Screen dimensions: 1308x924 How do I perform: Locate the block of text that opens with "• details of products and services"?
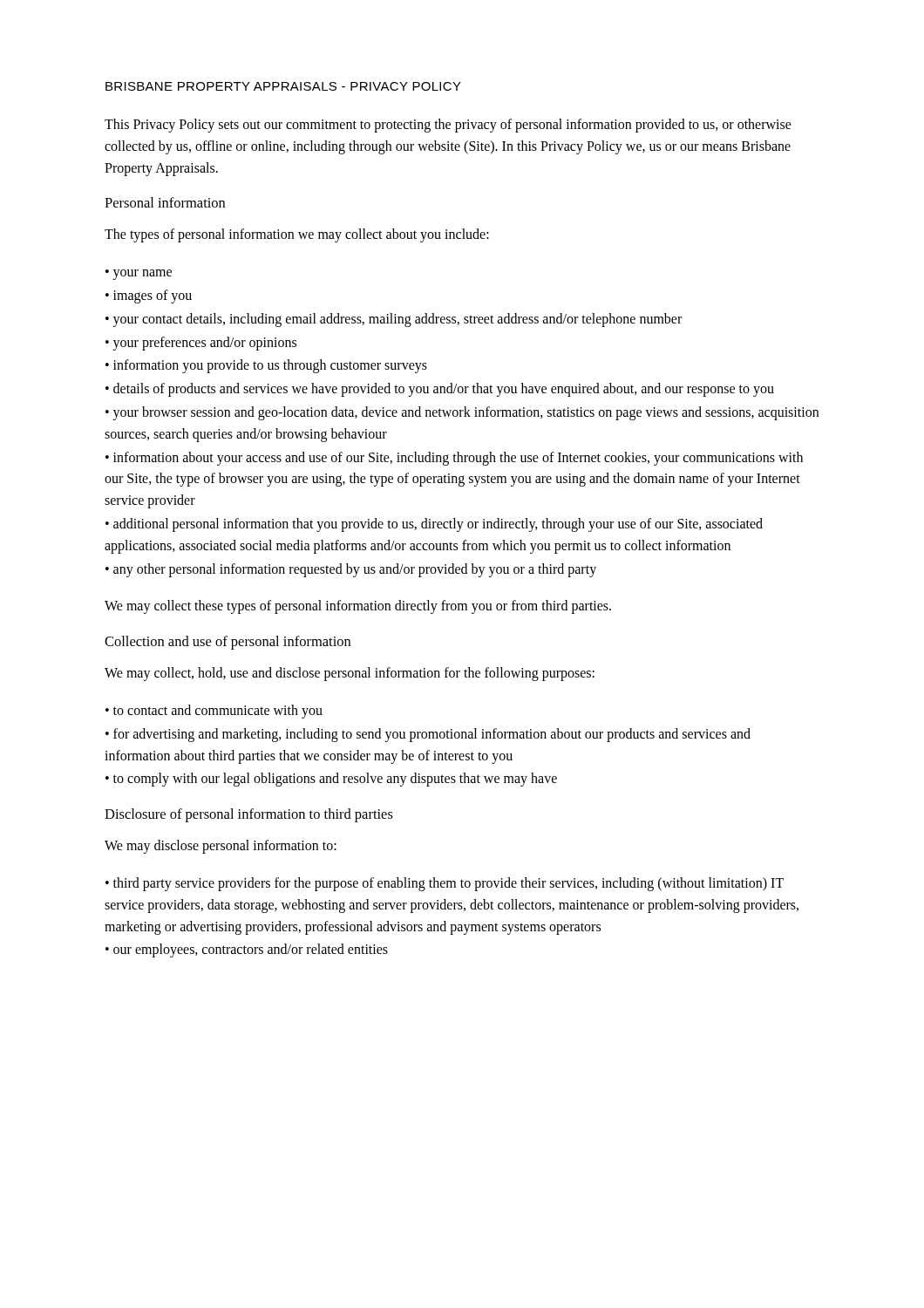439,389
